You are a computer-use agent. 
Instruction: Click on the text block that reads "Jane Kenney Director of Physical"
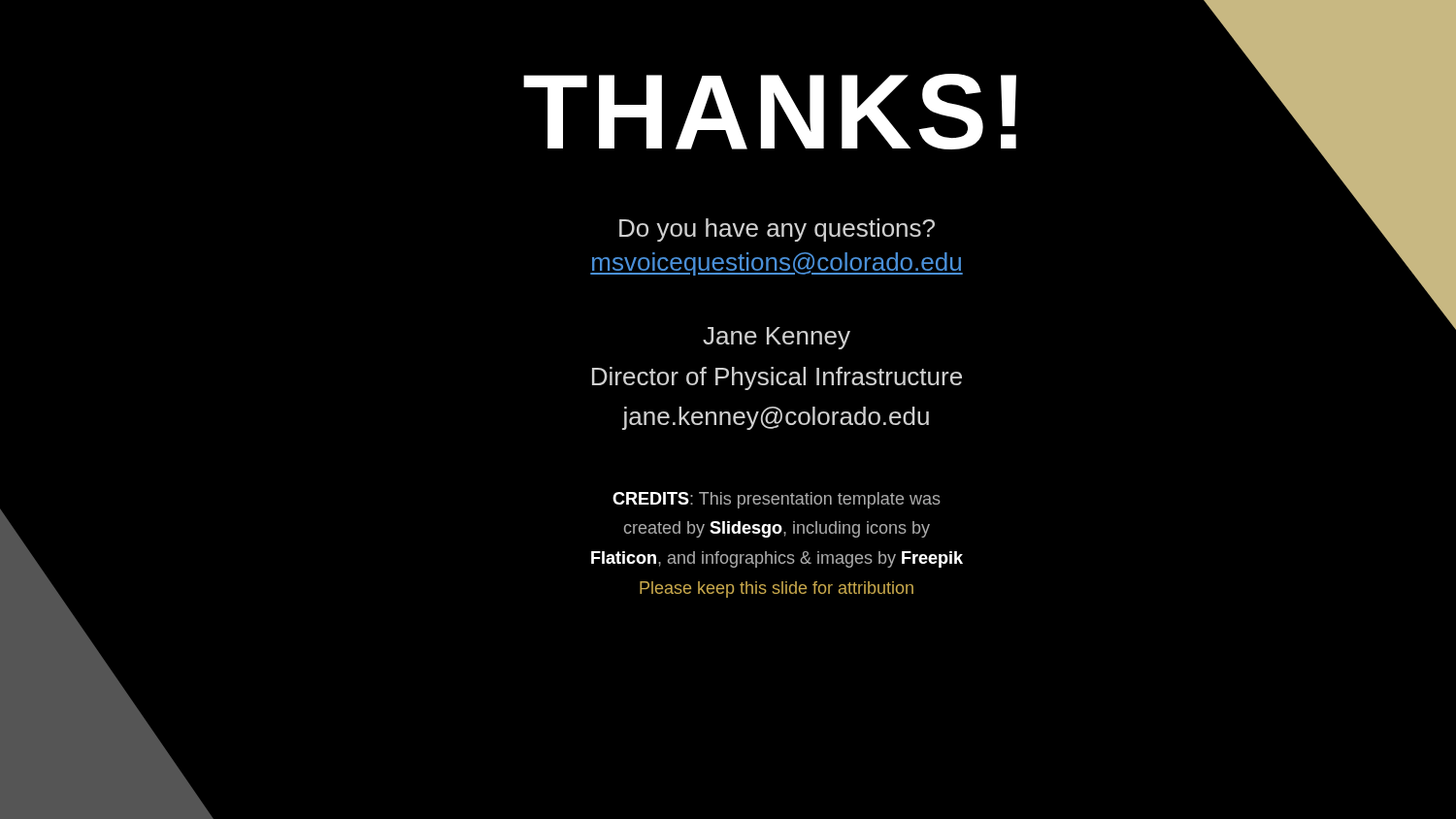(776, 376)
